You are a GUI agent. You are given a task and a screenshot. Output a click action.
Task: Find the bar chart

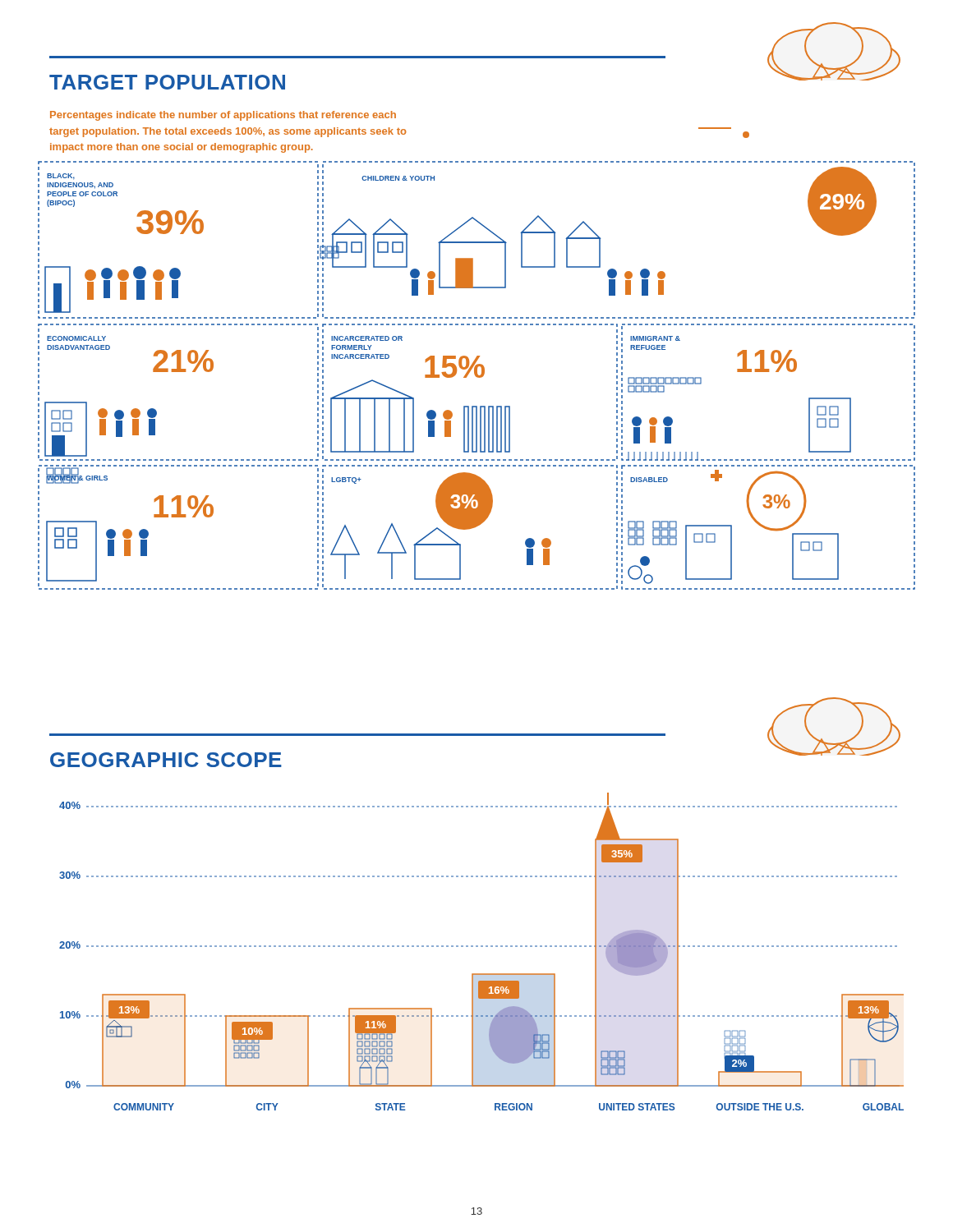click(x=476, y=986)
